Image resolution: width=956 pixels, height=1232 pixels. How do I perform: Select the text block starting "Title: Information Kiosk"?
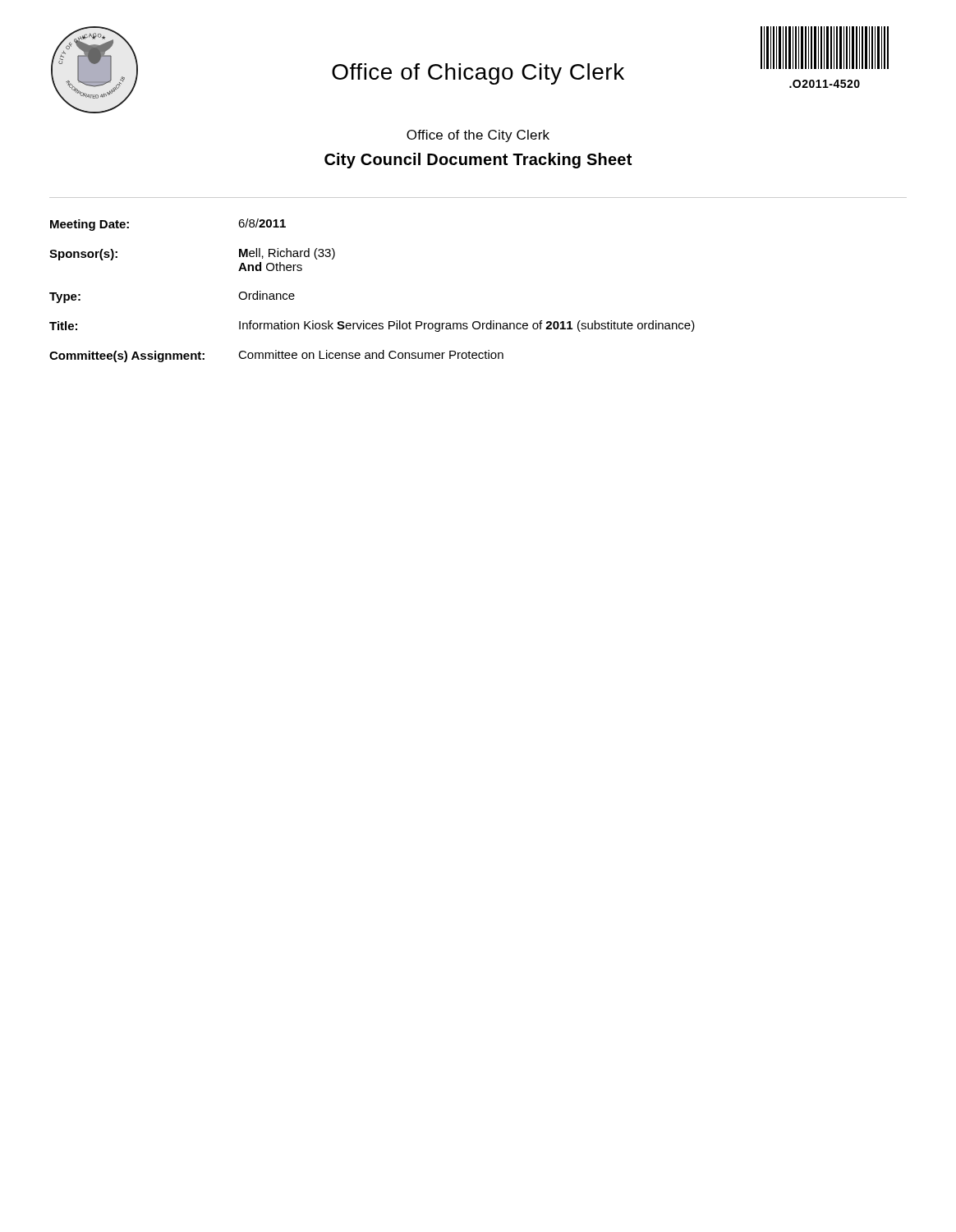(x=478, y=325)
